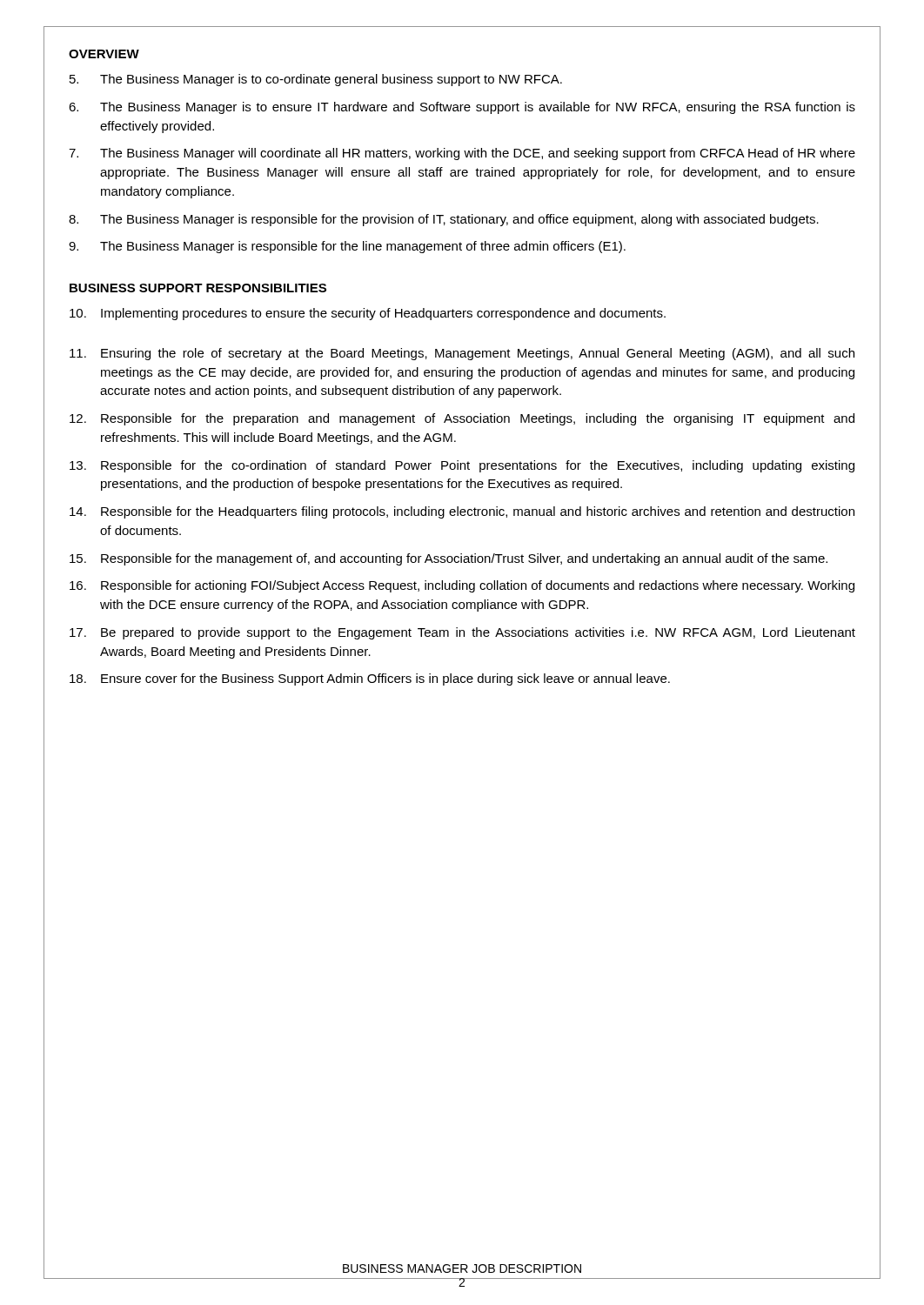Find the list item containing "10. Implementing procedures to"
This screenshot has width=924, height=1305.
[x=462, y=313]
